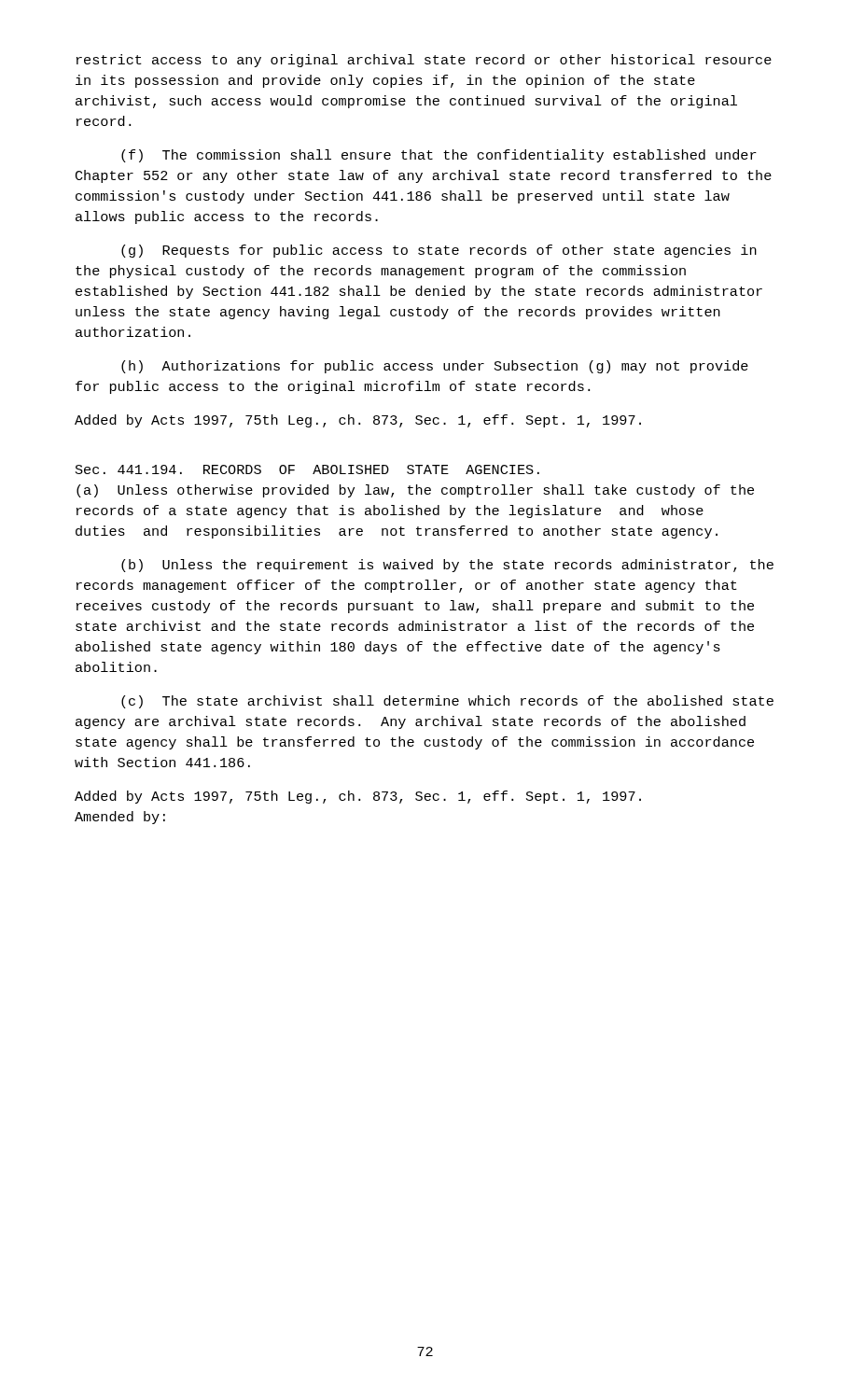Find the text that reads "Amended by:"

120,818
